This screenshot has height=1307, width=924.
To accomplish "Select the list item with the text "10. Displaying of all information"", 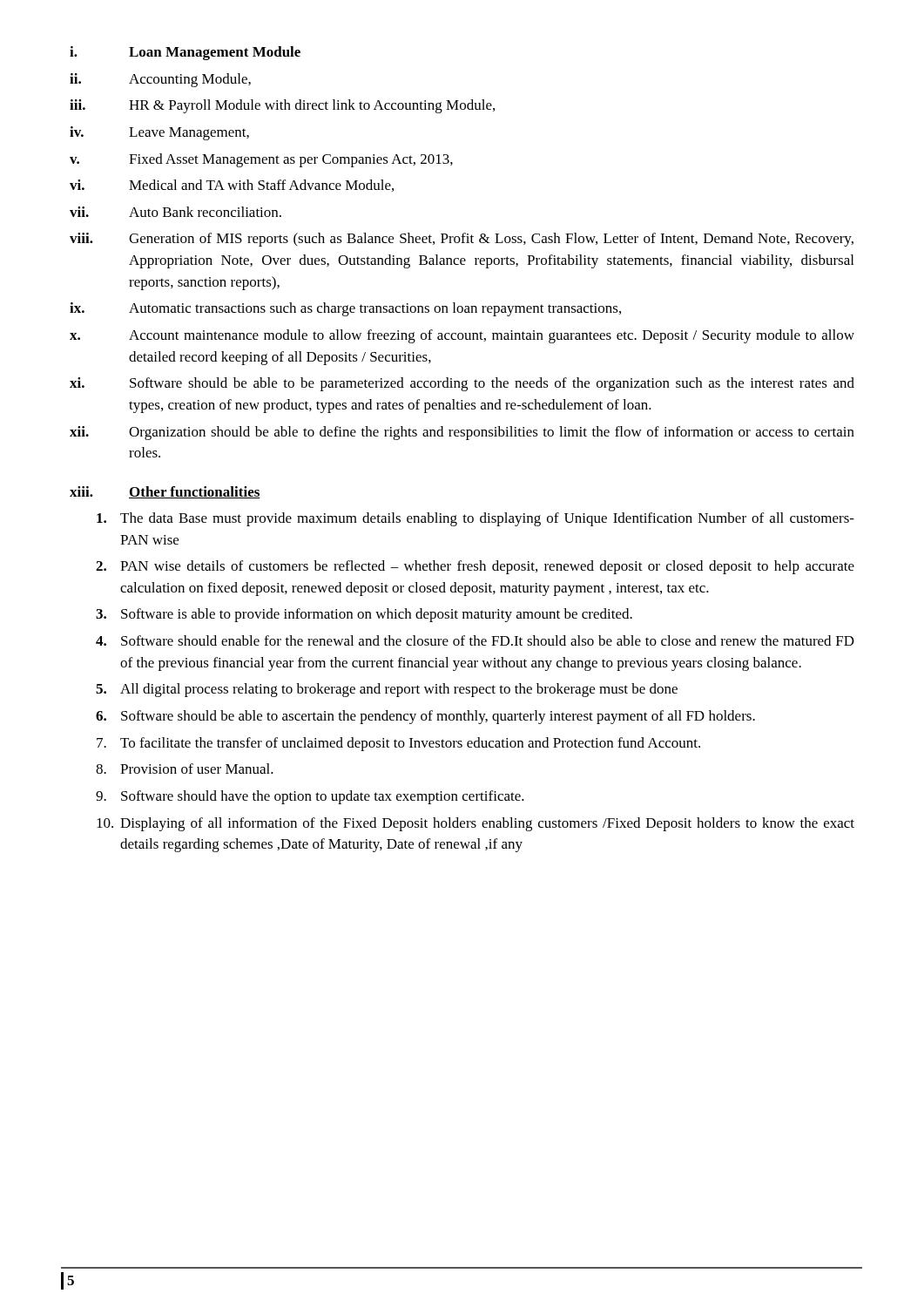I will tap(475, 834).
